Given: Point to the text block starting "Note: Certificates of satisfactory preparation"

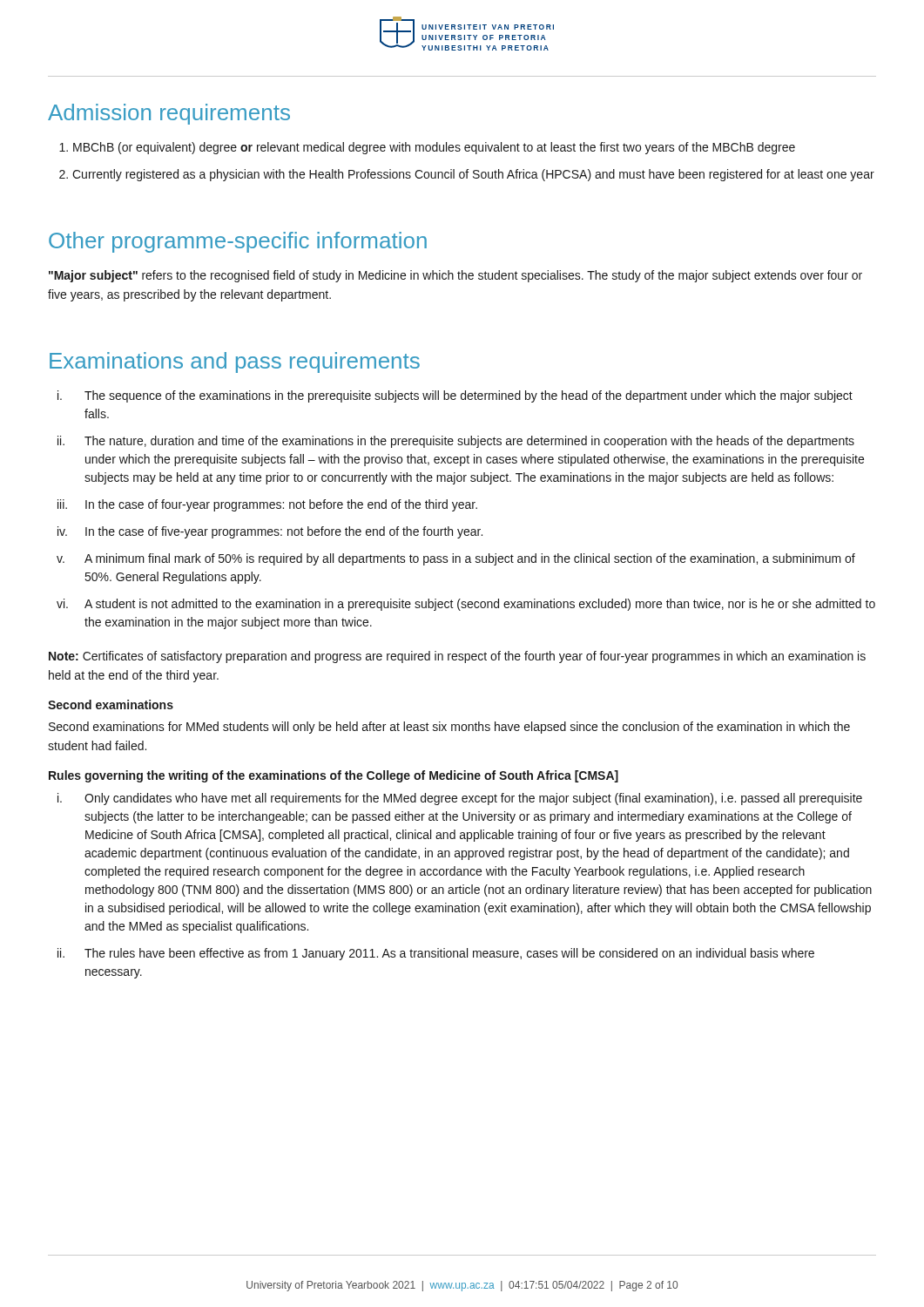Looking at the screenshot, I should coord(462,667).
